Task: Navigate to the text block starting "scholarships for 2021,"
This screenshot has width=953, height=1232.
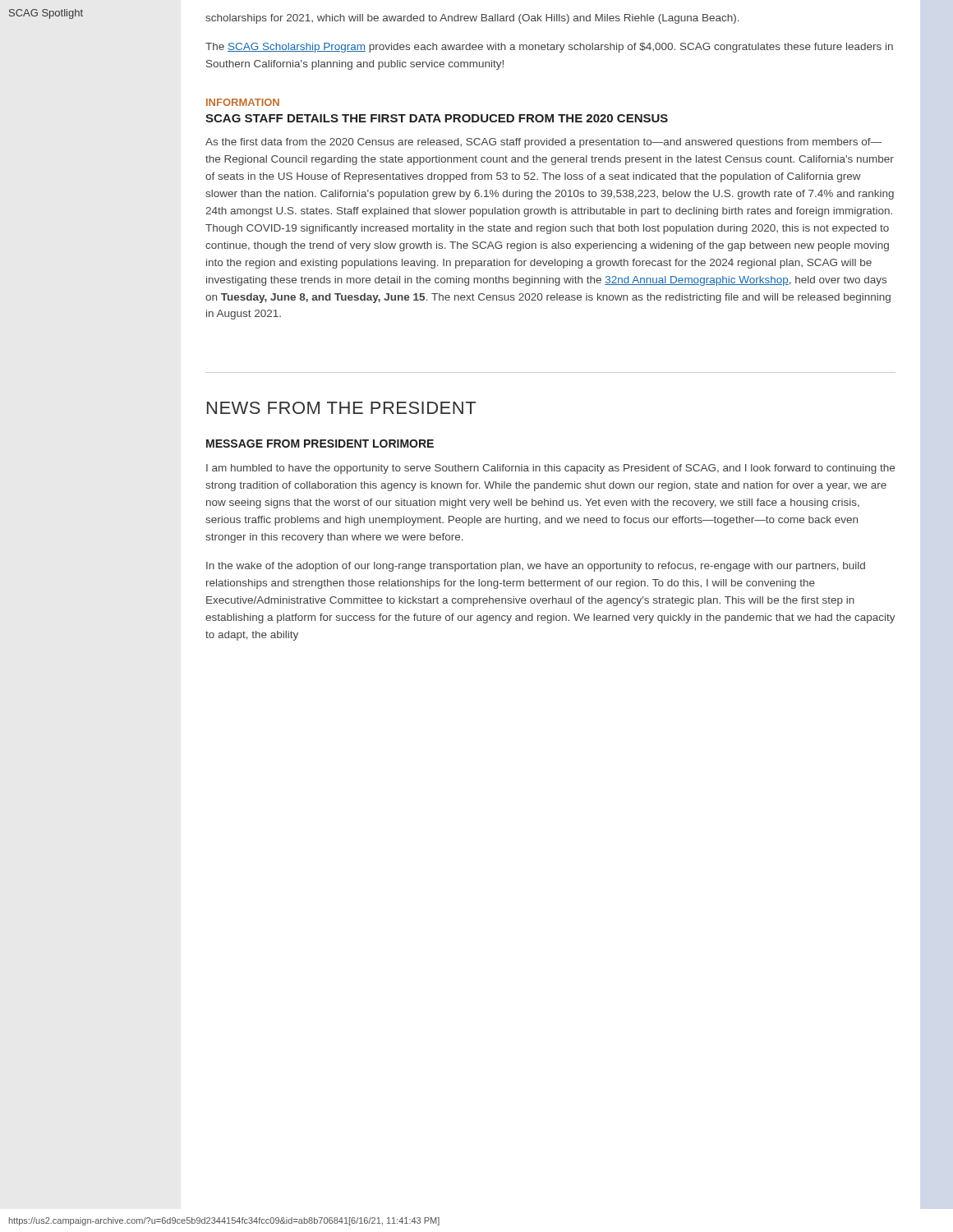Action: tap(550, 18)
